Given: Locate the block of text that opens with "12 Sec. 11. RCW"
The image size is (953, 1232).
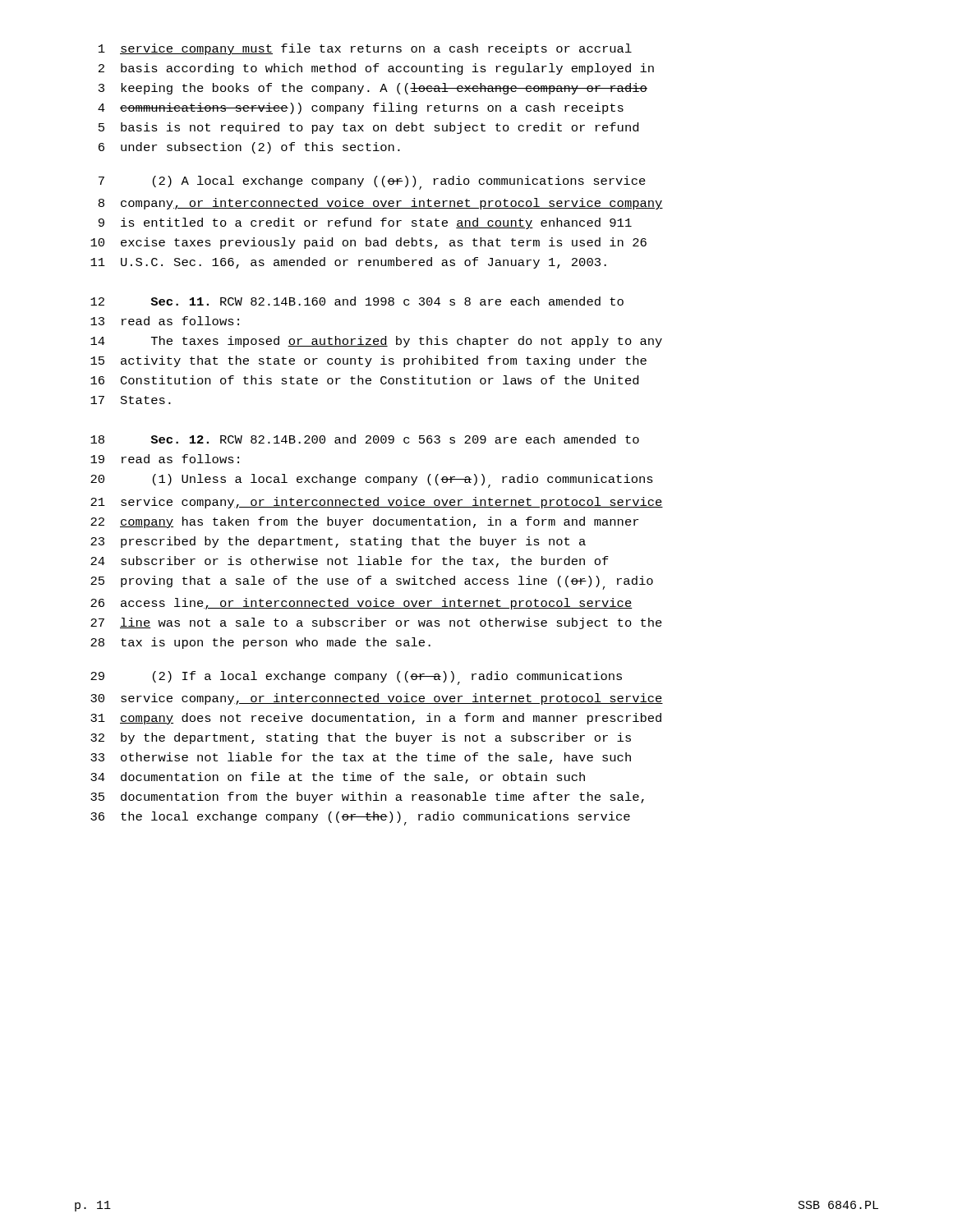Looking at the screenshot, I should (476, 312).
